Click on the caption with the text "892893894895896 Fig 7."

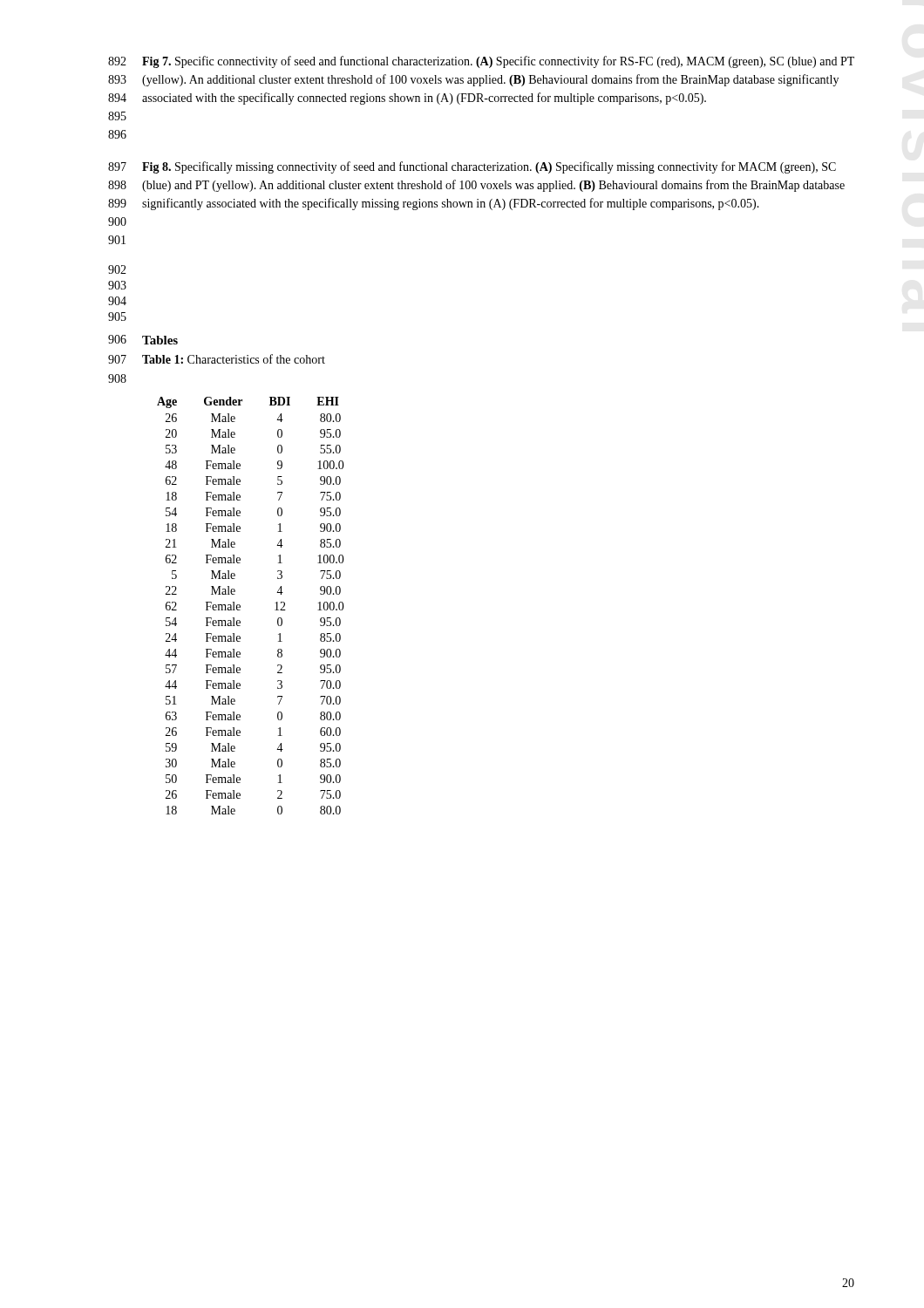[x=471, y=98]
